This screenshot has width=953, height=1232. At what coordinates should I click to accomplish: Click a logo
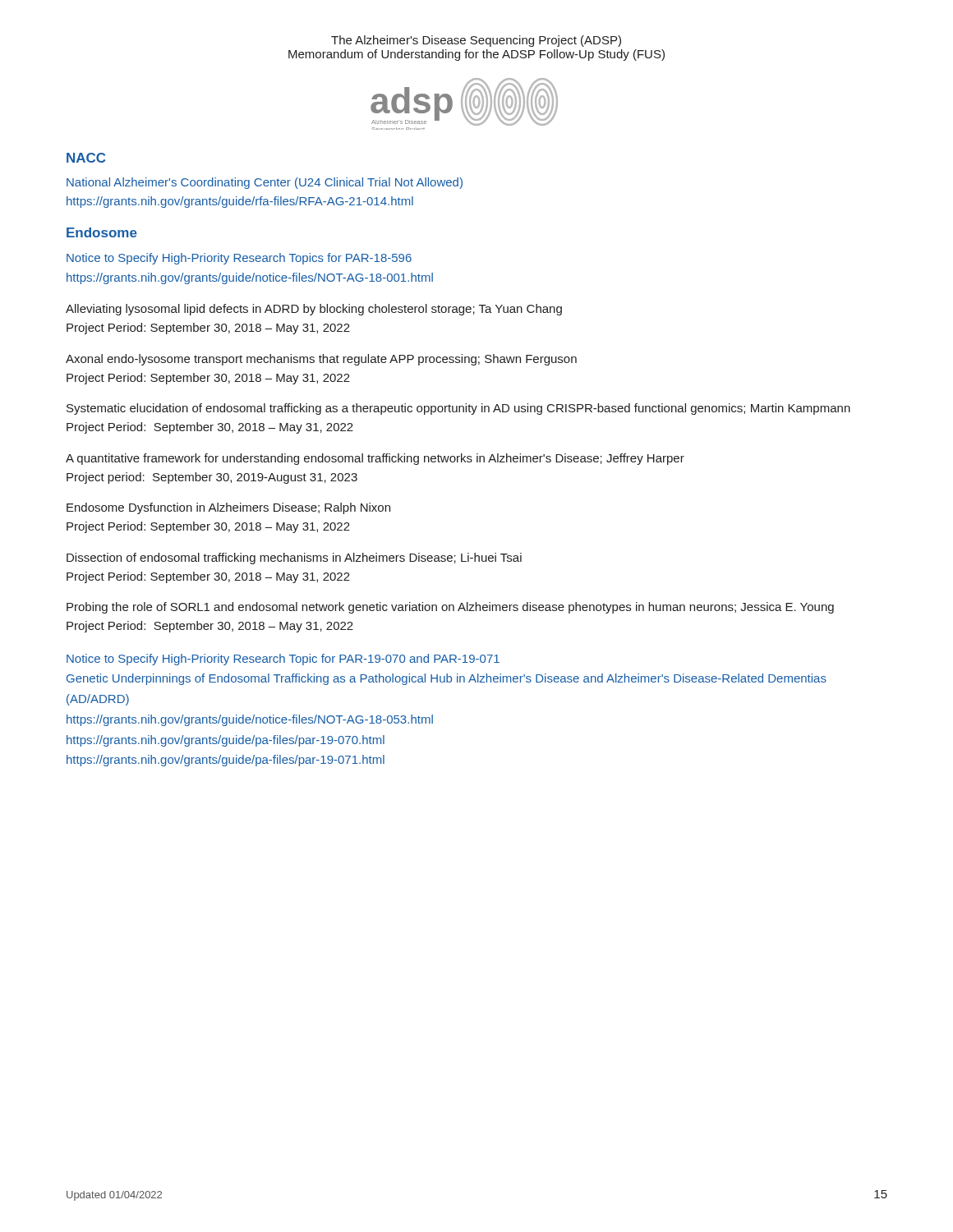(x=476, y=101)
